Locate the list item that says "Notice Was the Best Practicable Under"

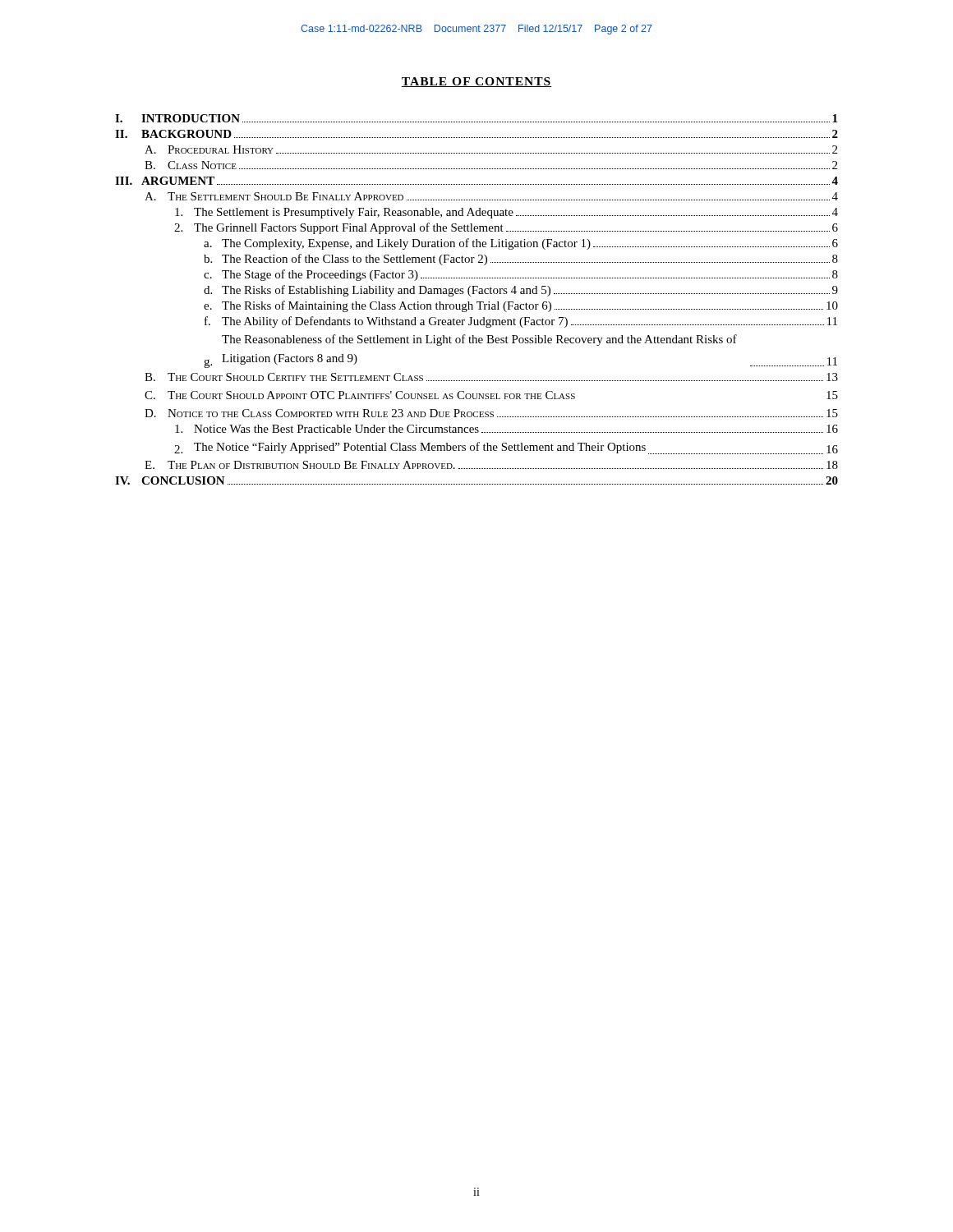click(x=506, y=429)
